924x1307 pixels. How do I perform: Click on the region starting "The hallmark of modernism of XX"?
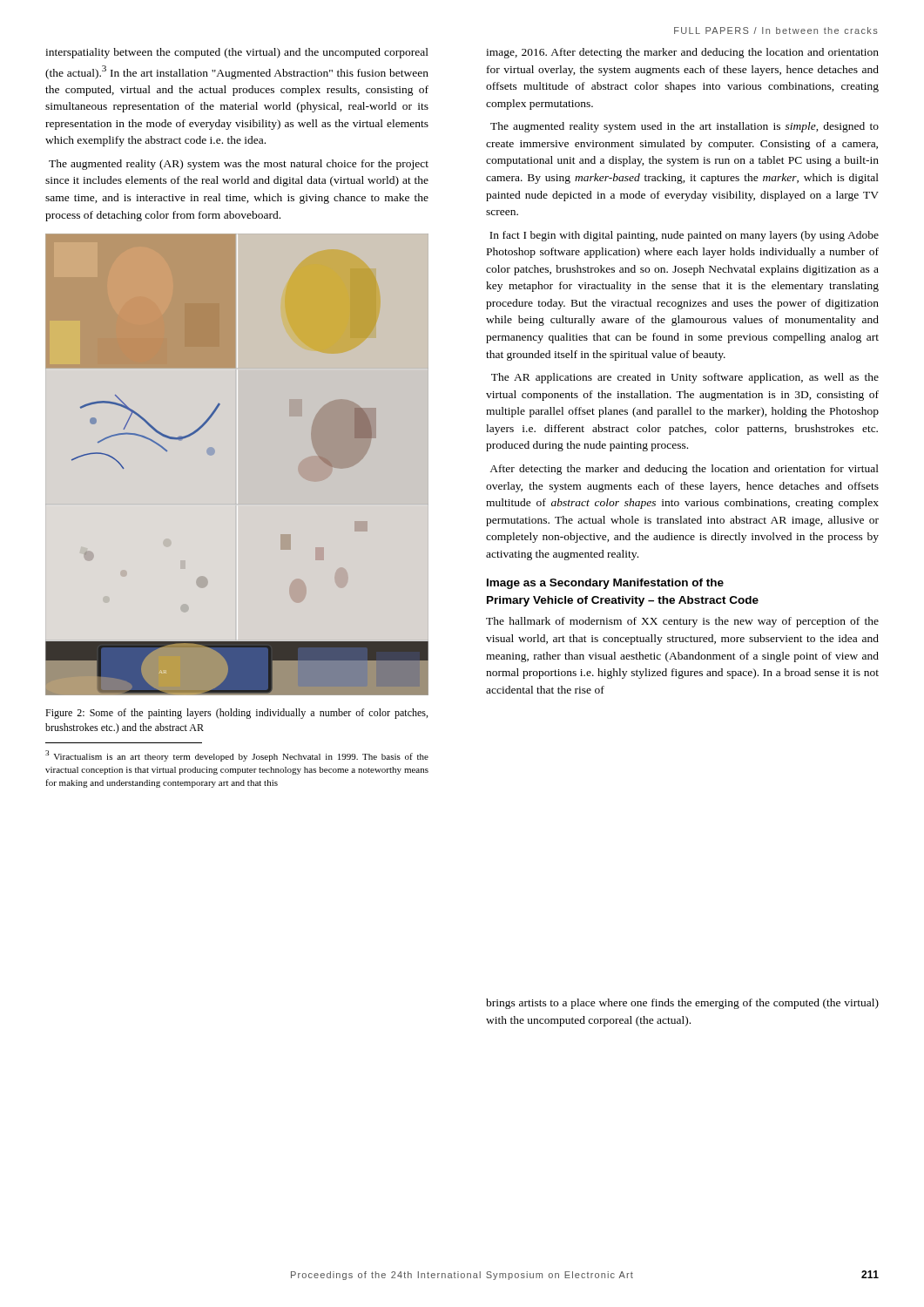click(682, 656)
